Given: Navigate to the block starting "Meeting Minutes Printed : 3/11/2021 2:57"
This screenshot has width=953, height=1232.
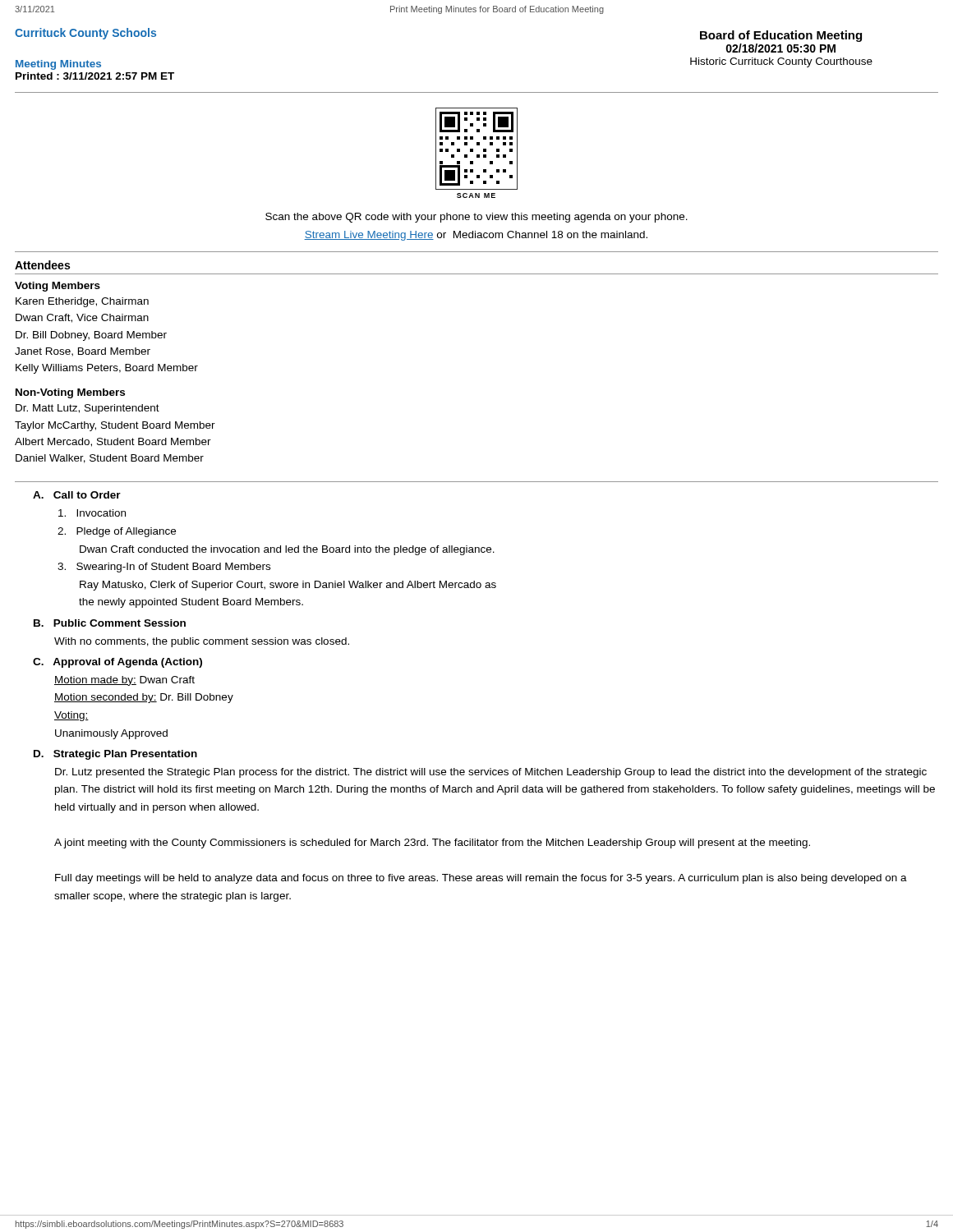Looking at the screenshot, I should [95, 70].
